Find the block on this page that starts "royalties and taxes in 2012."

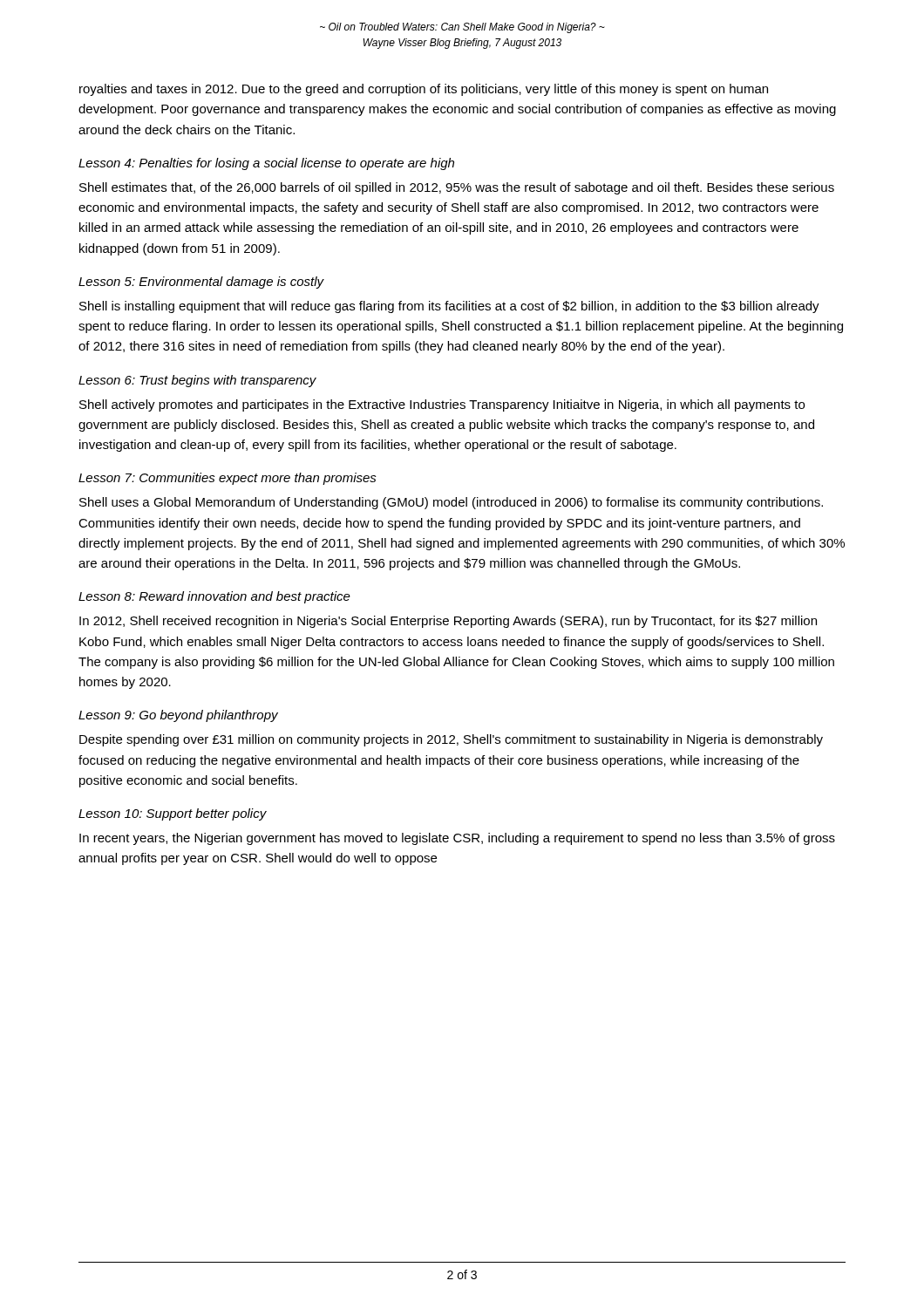click(x=457, y=109)
